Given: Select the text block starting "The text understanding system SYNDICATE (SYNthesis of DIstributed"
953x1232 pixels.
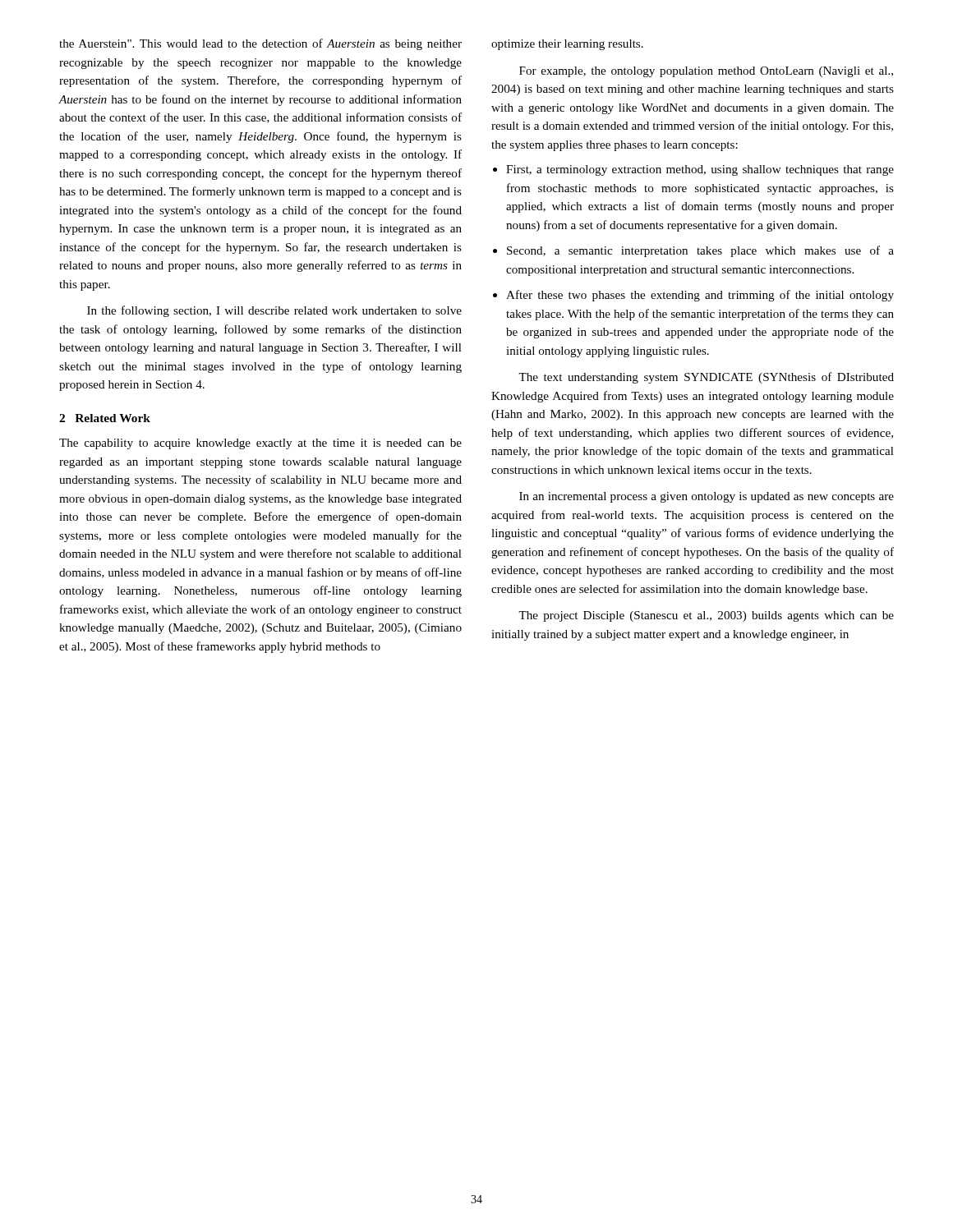Looking at the screenshot, I should (693, 423).
